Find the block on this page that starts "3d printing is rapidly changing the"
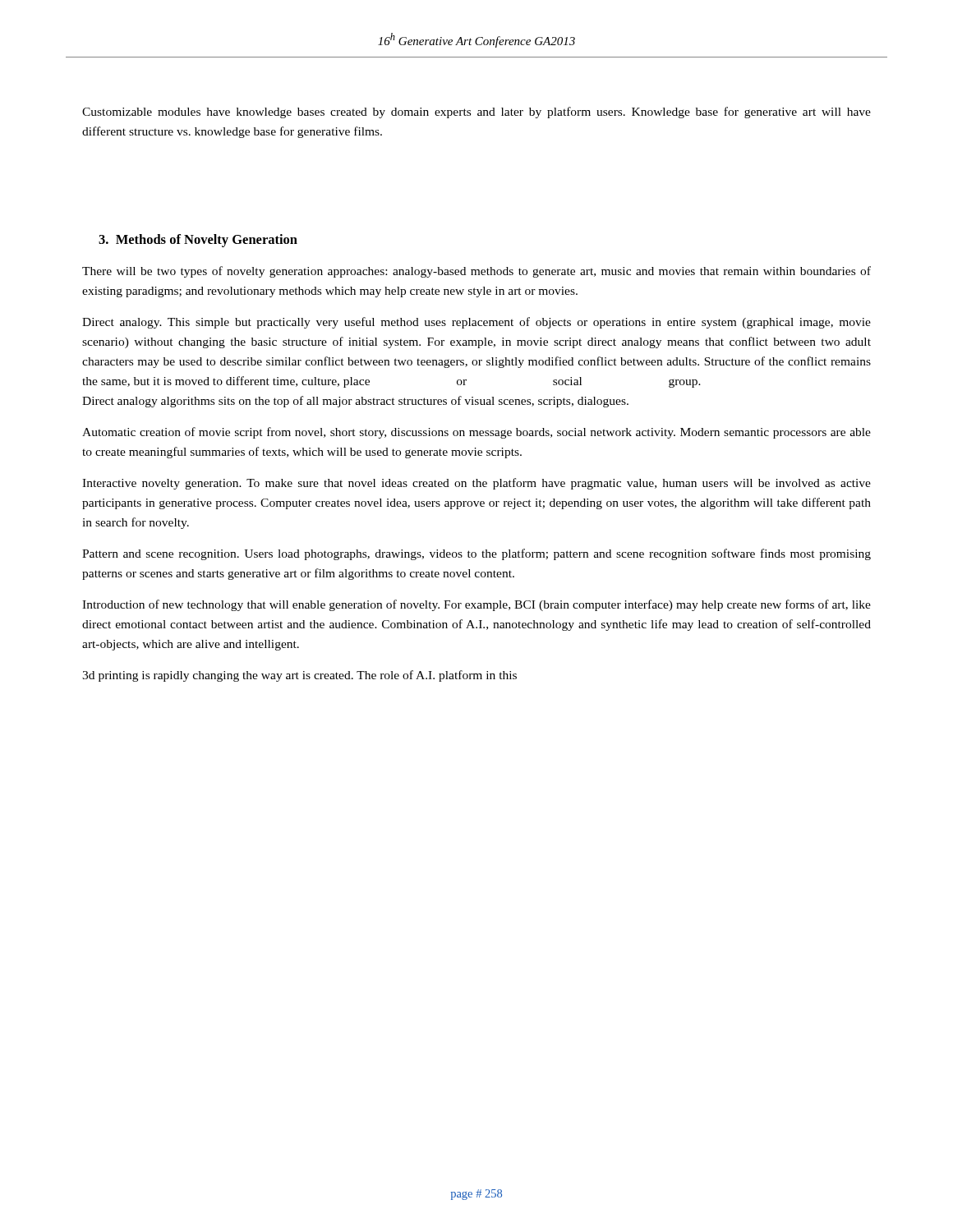953x1232 pixels. click(x=300, y=675)
